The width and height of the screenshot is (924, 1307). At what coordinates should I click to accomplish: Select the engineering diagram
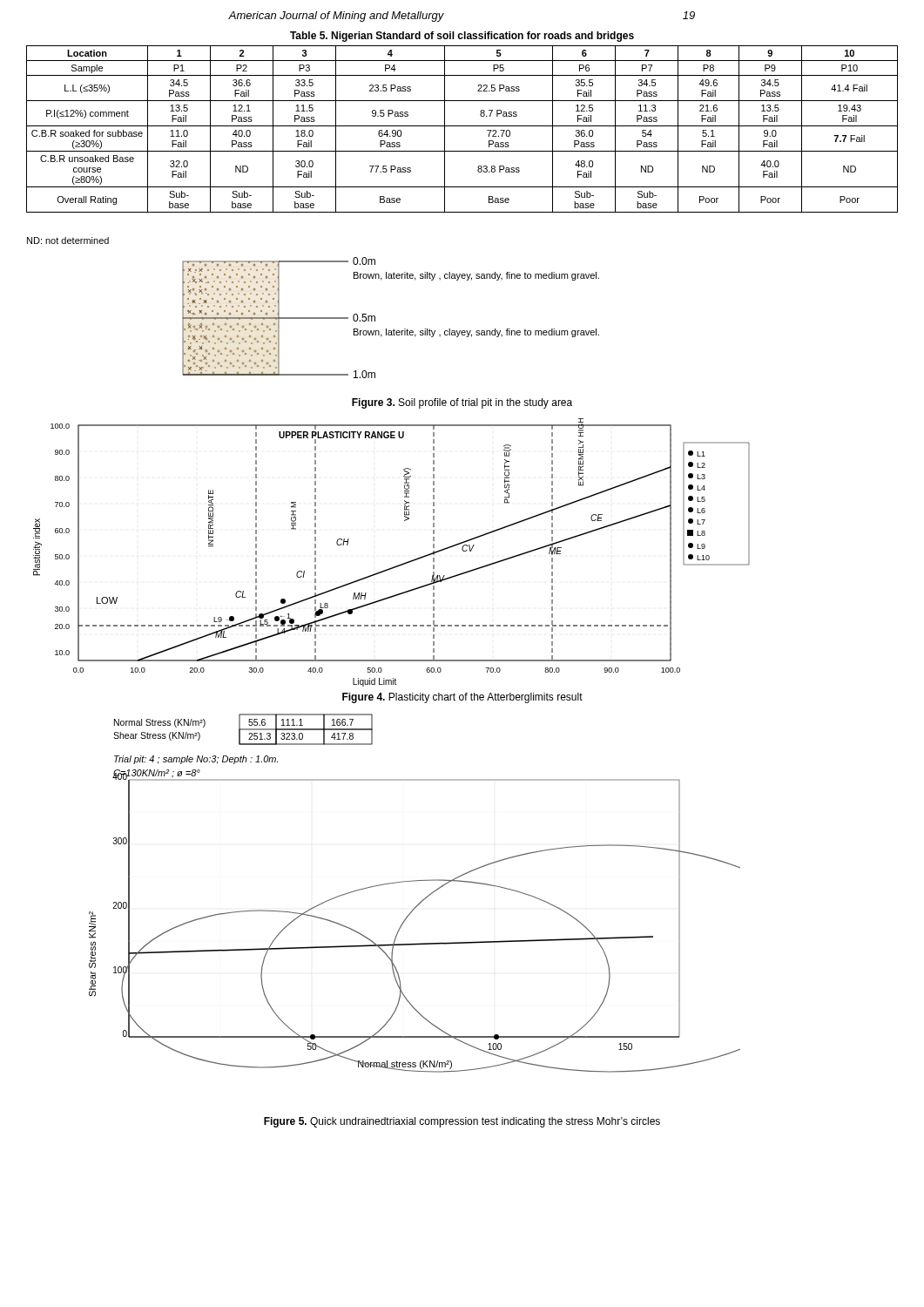(x=444, y=320)
